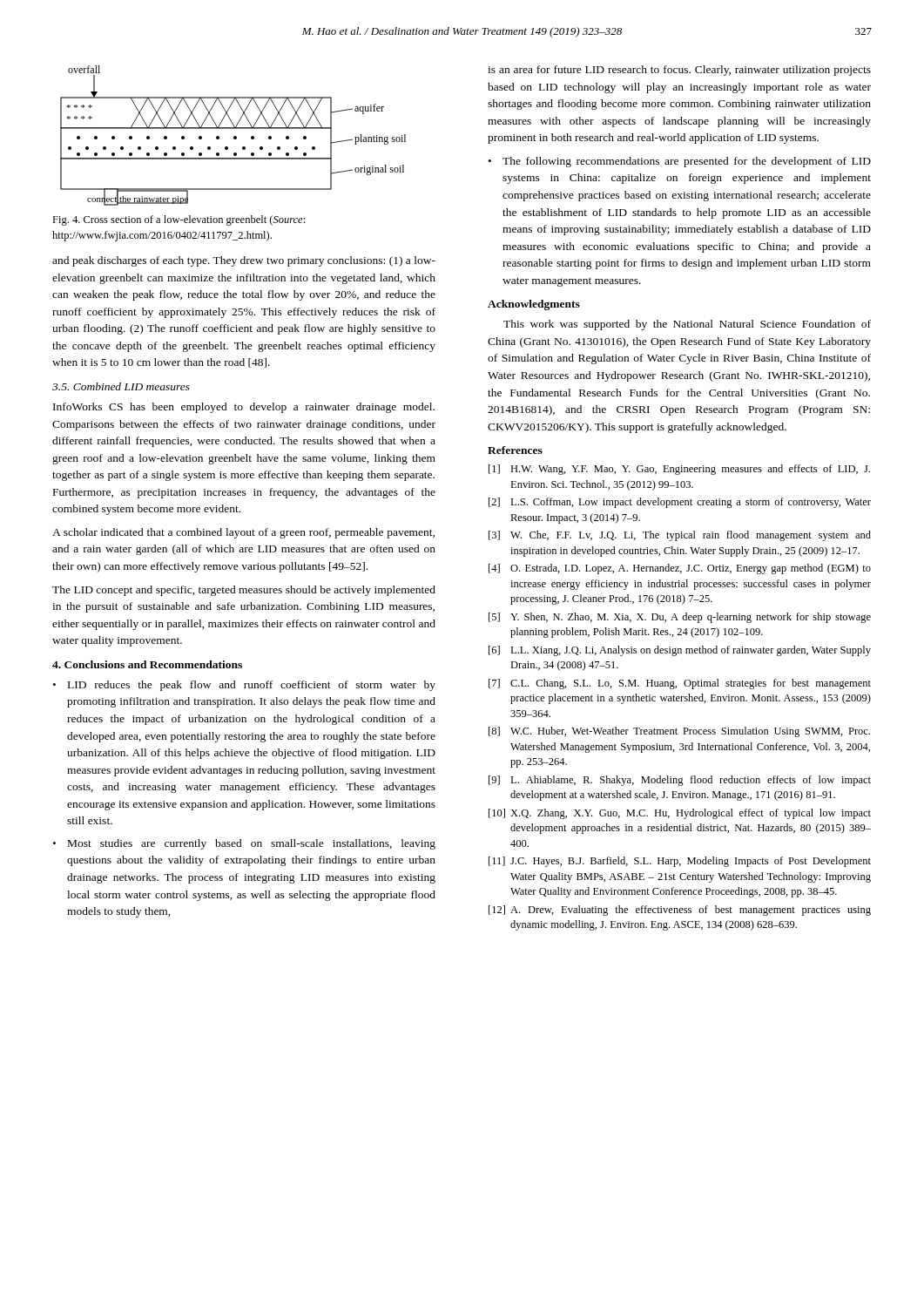This screenshot has height=1307, width=924.
Task: Click the passage that begins "• Most studies are currently based"
Action: pyautogui.click(x=244, y=877)
